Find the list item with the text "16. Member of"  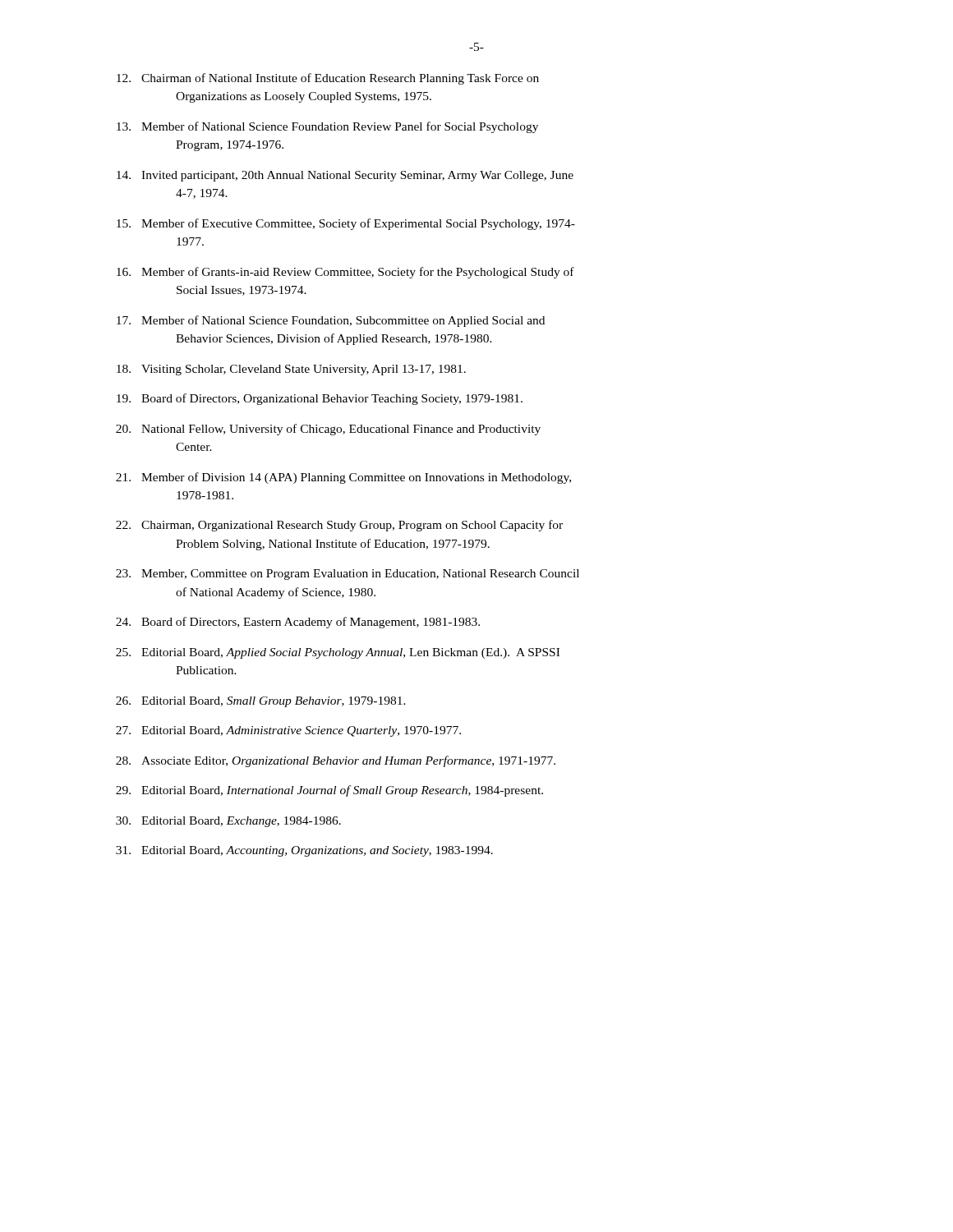(476, 281)
